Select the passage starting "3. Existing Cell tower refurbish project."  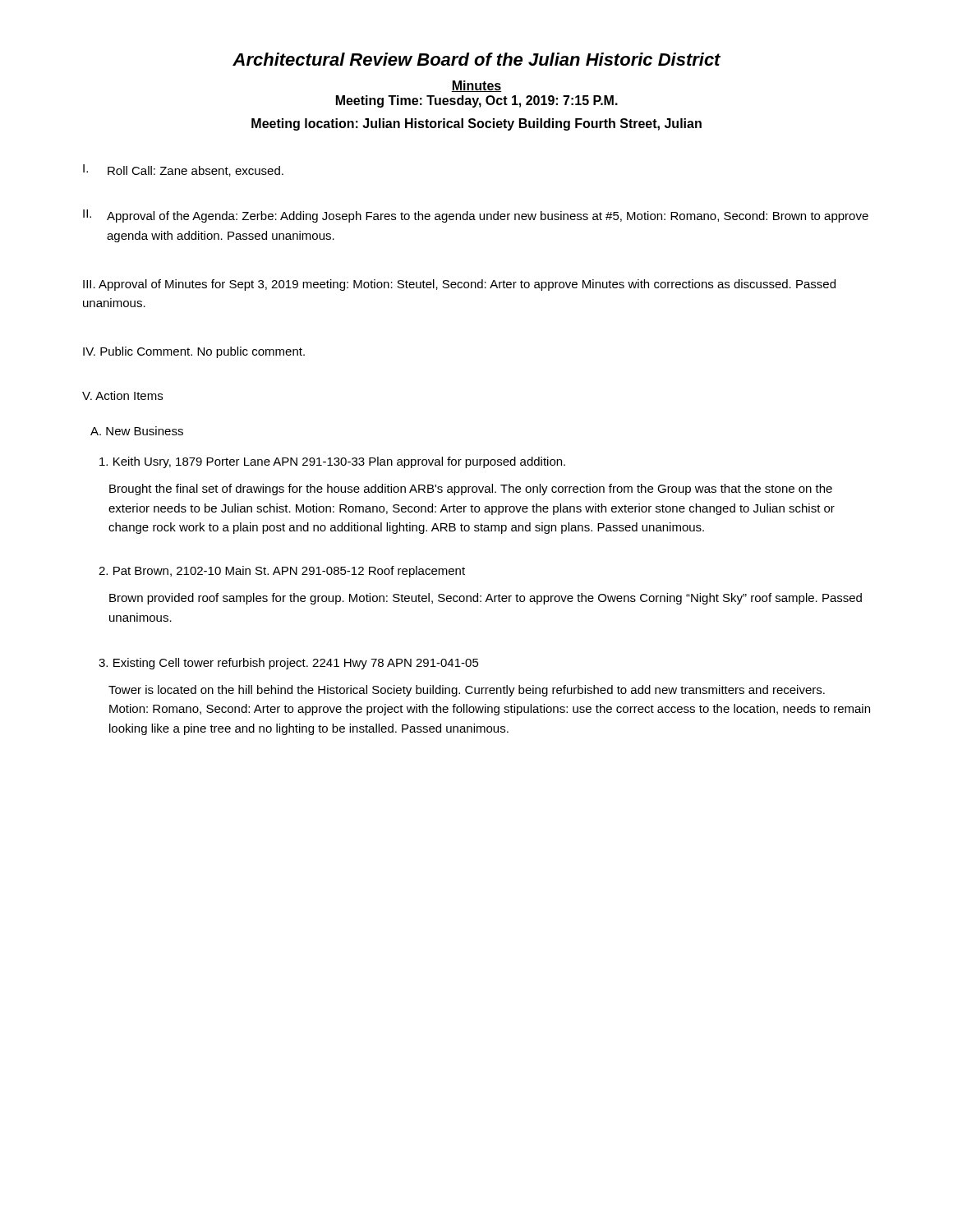(289, 662)
